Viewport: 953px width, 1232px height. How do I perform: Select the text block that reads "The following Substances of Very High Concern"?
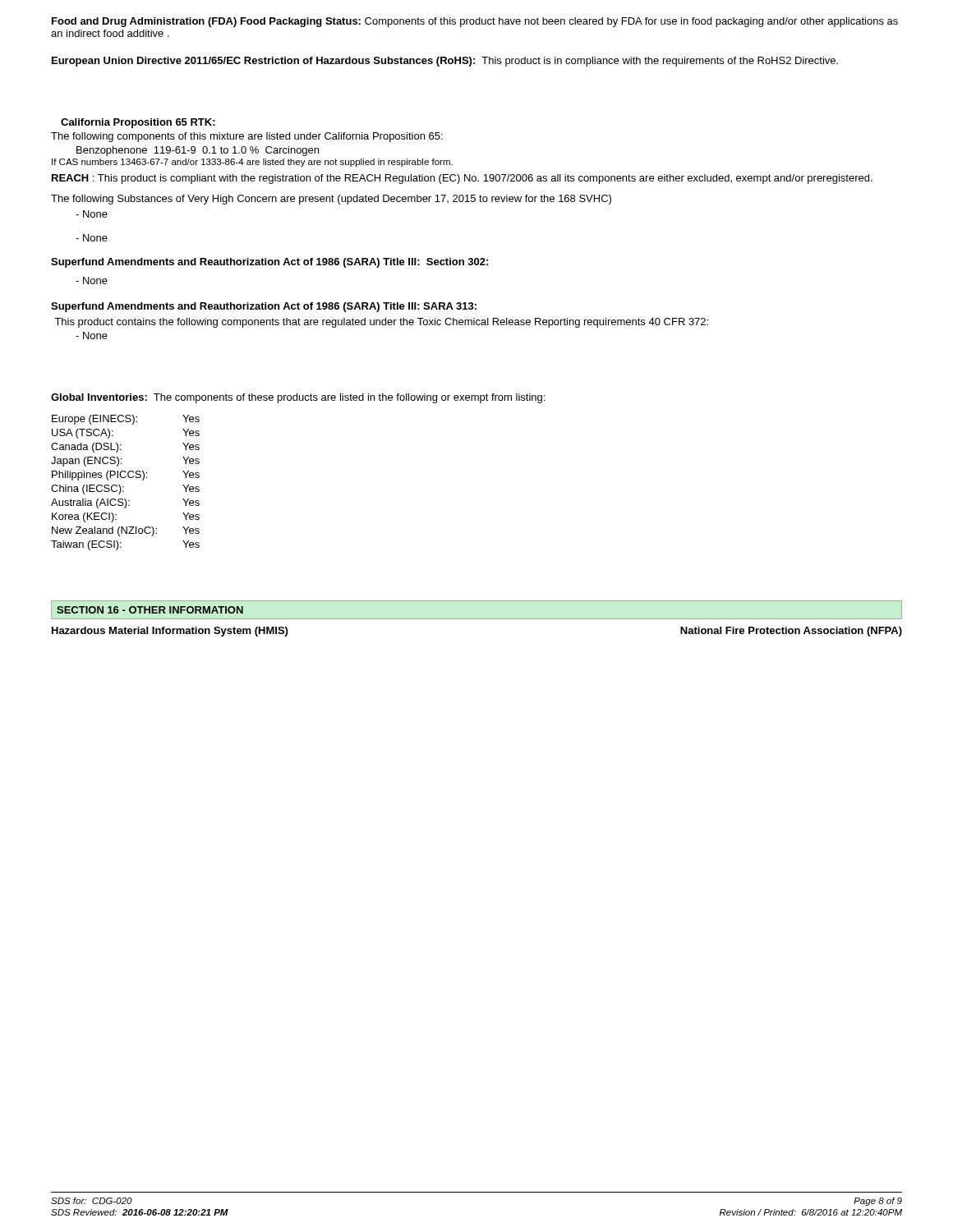(331, 198)
